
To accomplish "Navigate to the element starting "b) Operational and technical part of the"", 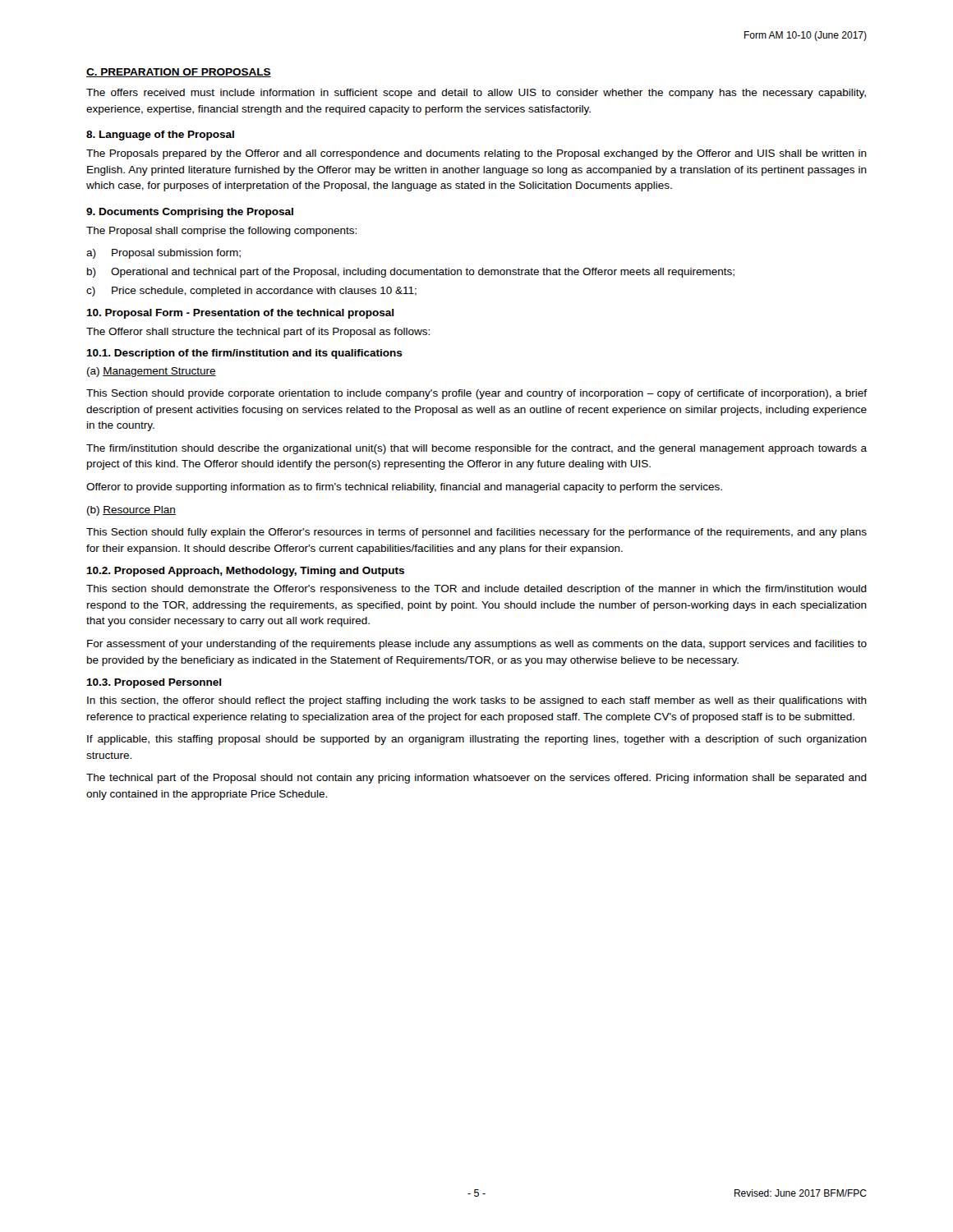I will [411, 272].
